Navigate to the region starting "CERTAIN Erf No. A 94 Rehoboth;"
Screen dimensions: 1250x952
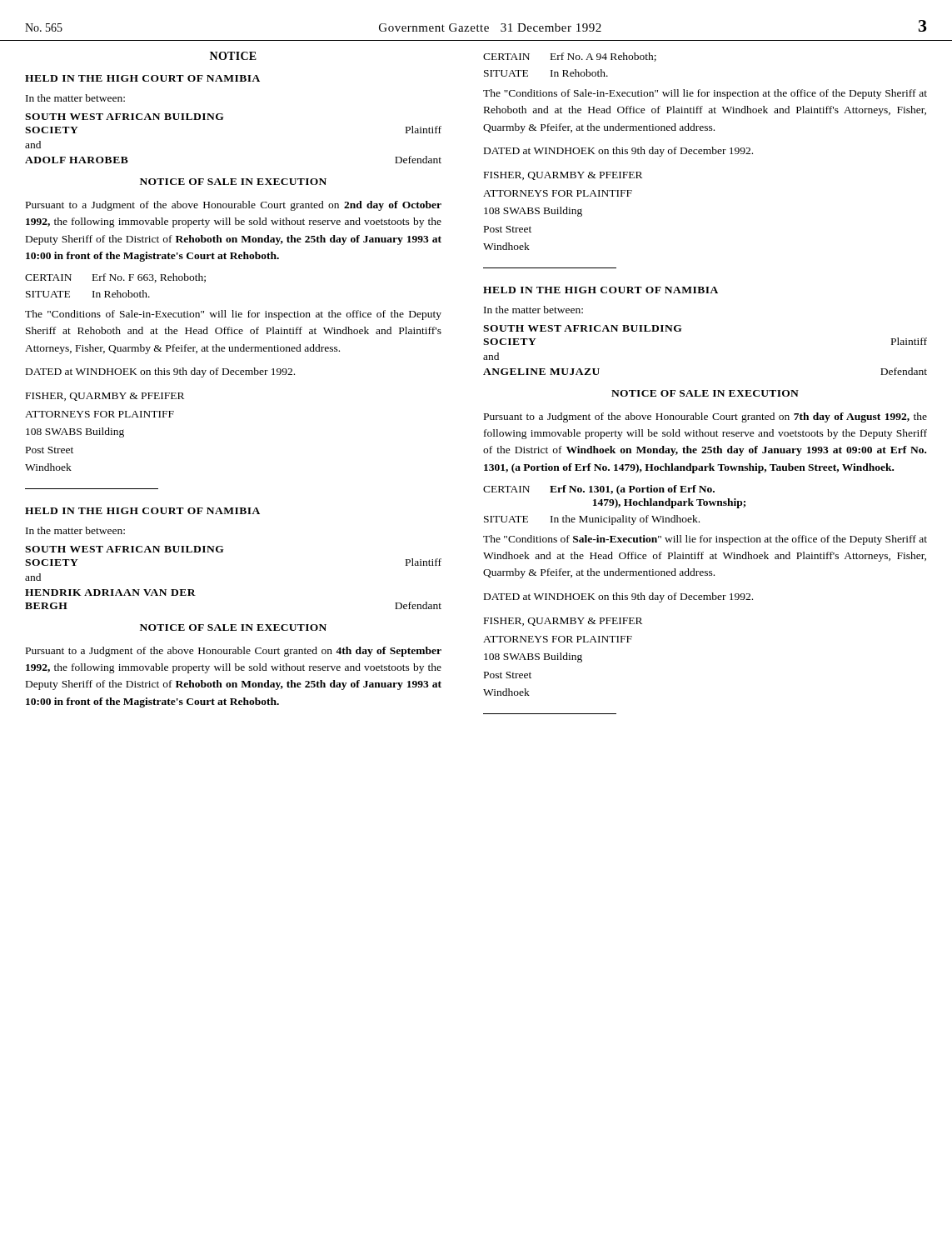pos(570,57)
